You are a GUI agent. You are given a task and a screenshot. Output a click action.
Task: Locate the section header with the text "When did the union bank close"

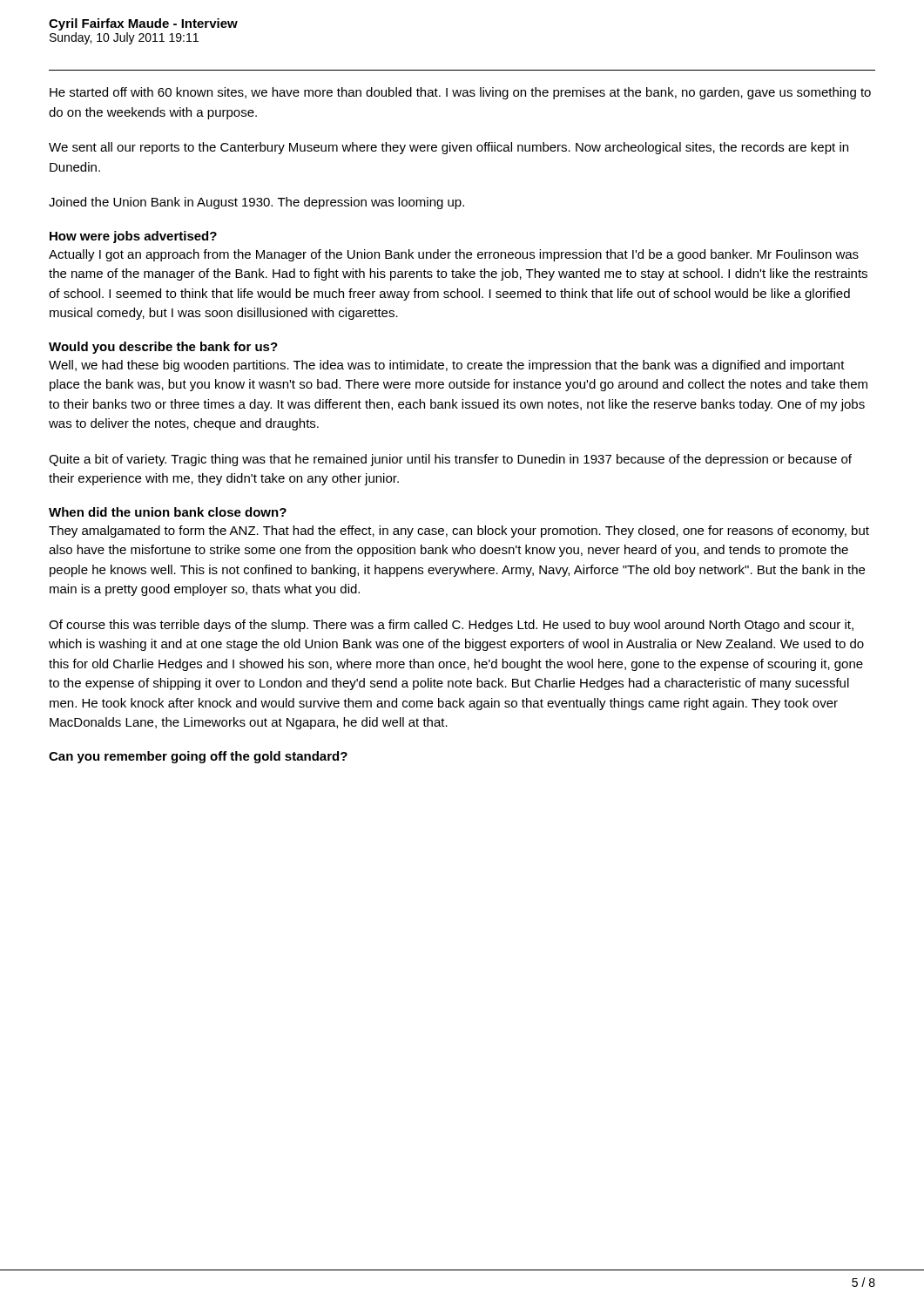pos(168,511)
